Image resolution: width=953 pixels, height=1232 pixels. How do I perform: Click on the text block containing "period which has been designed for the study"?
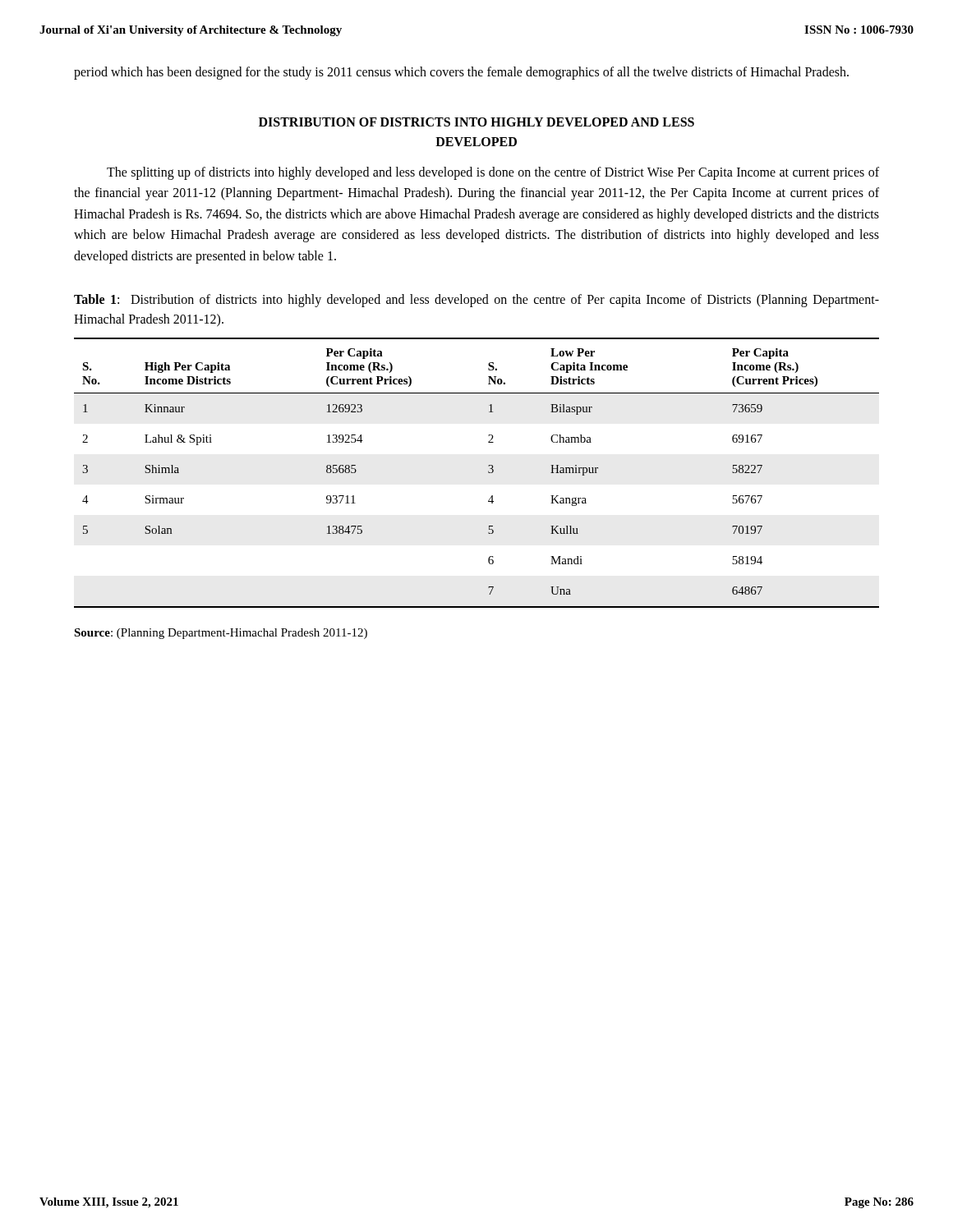point(462,72)
